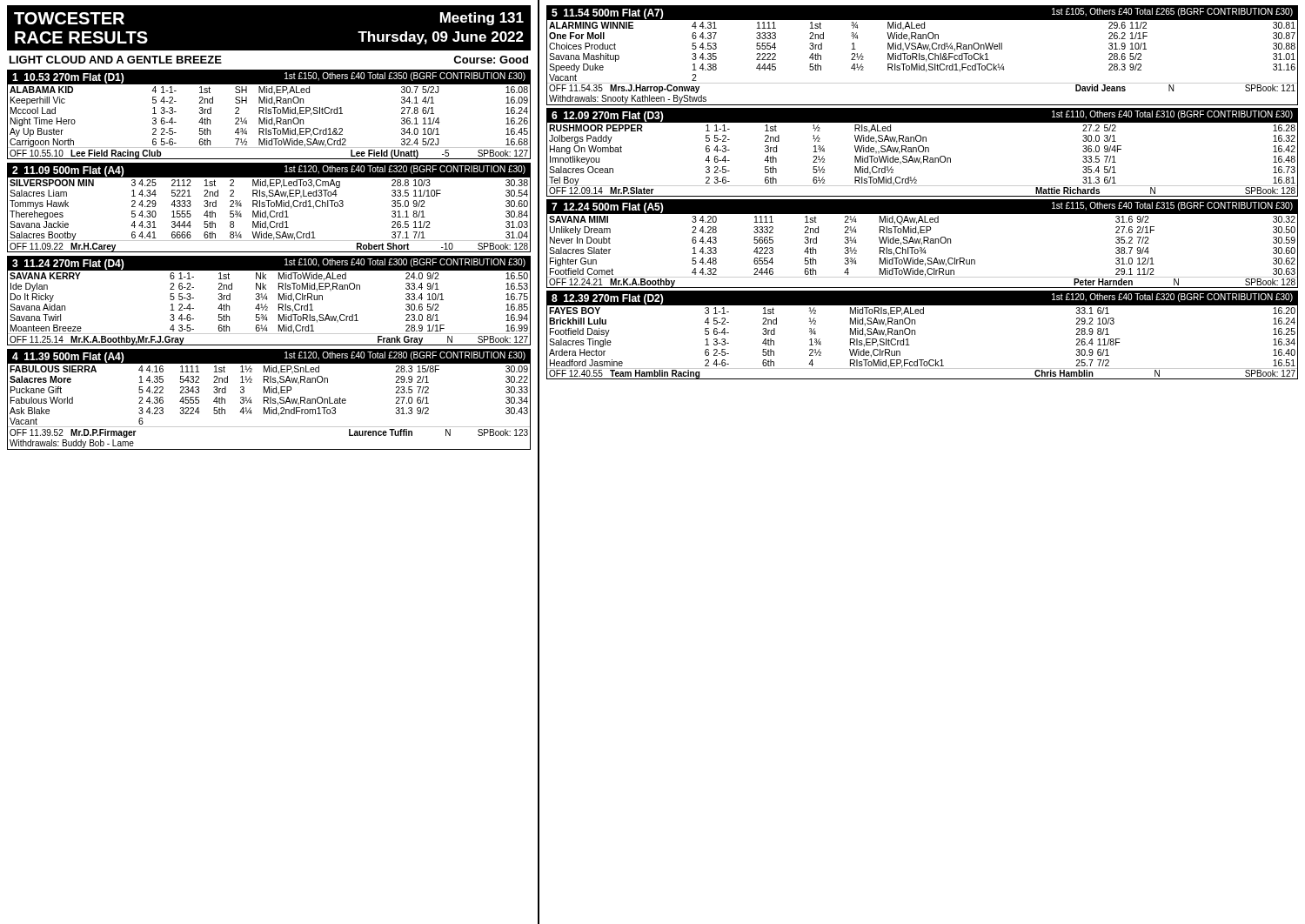Image resolution: width=1305 pixels, height=924 pixels.
Task: Find the table that mentions "Frank Gray"
Action: [x=269, y=301]
